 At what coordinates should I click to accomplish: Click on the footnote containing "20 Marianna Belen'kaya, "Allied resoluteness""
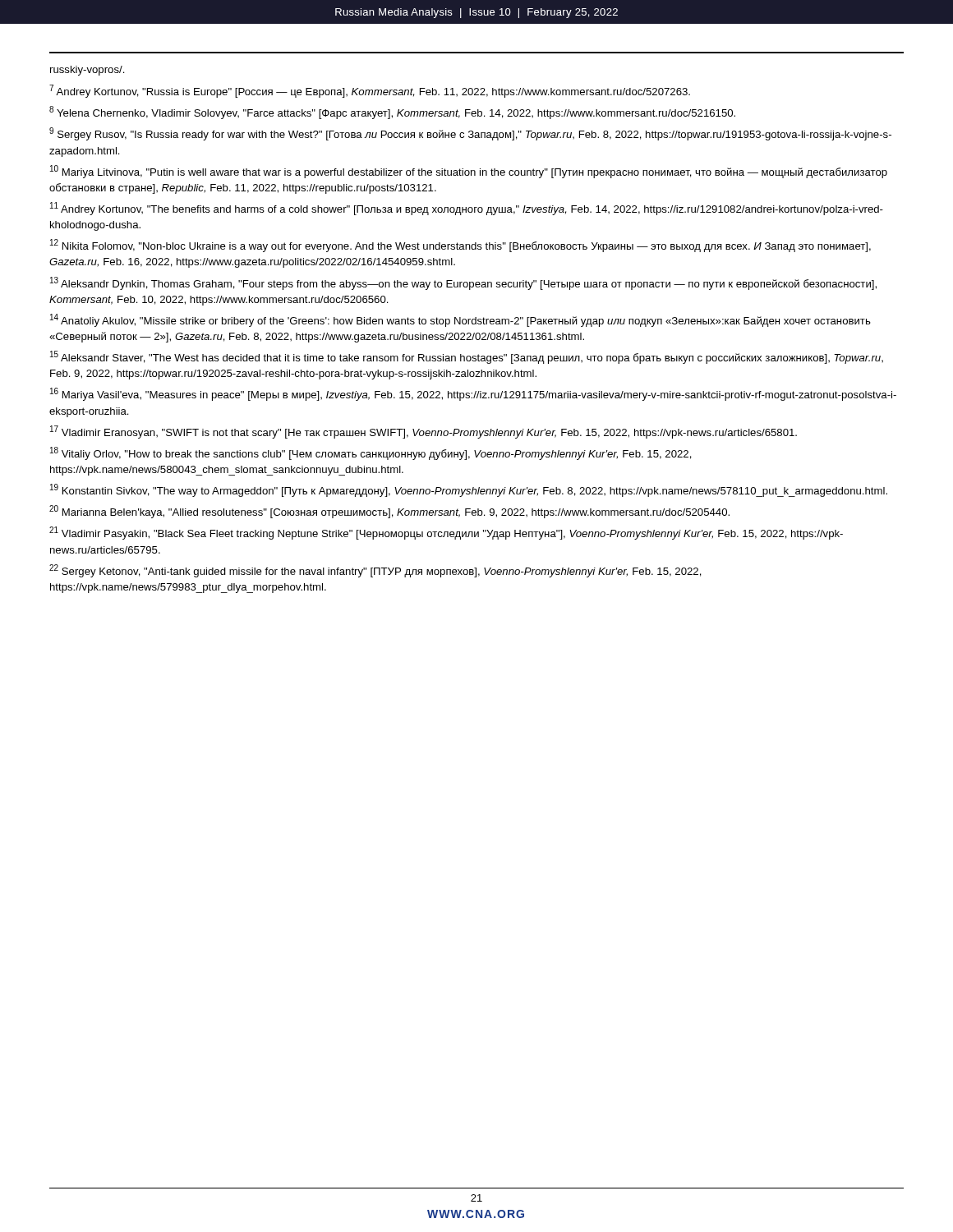tap(390, 511)
